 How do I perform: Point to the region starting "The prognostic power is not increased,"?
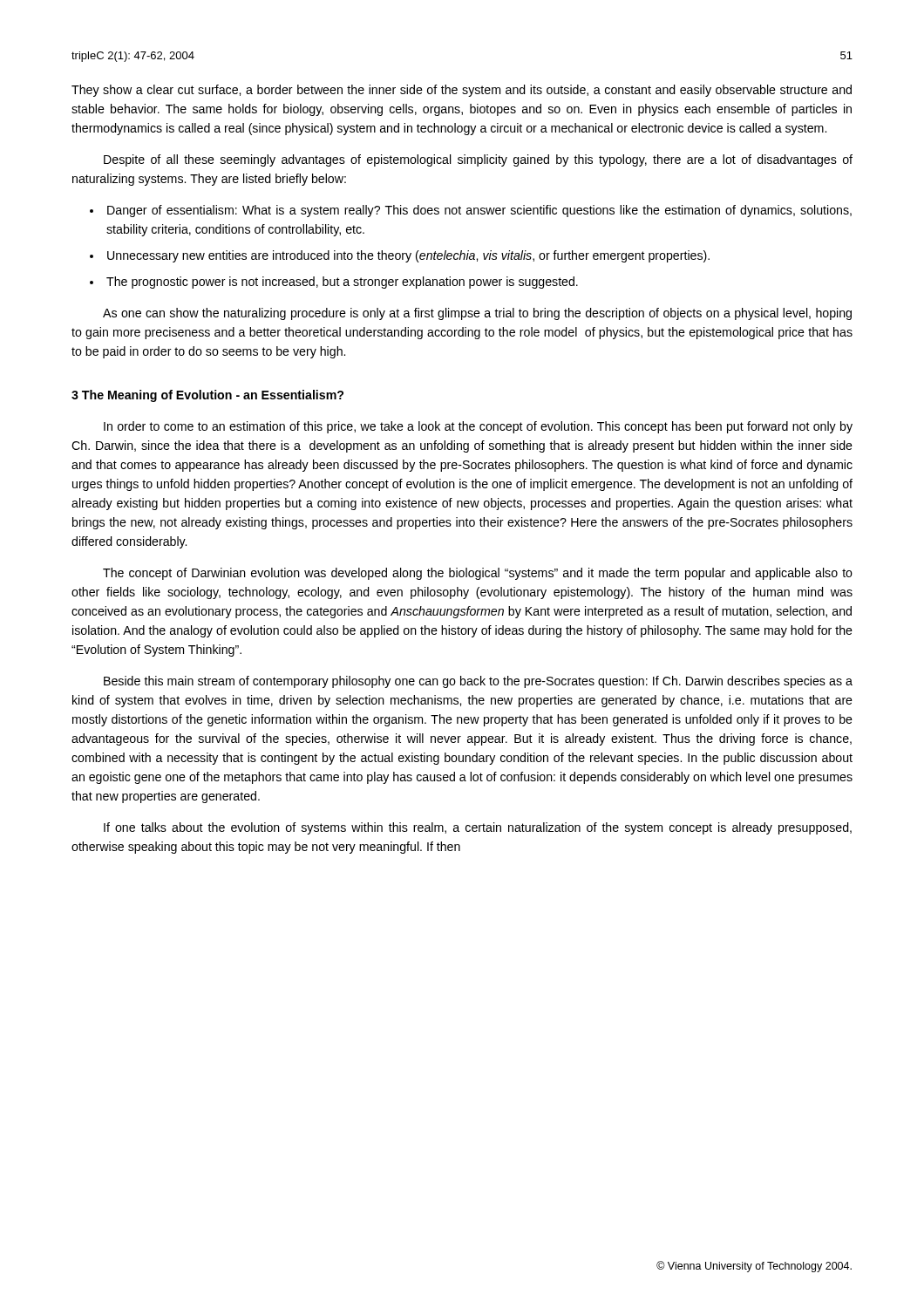[342, 282]
